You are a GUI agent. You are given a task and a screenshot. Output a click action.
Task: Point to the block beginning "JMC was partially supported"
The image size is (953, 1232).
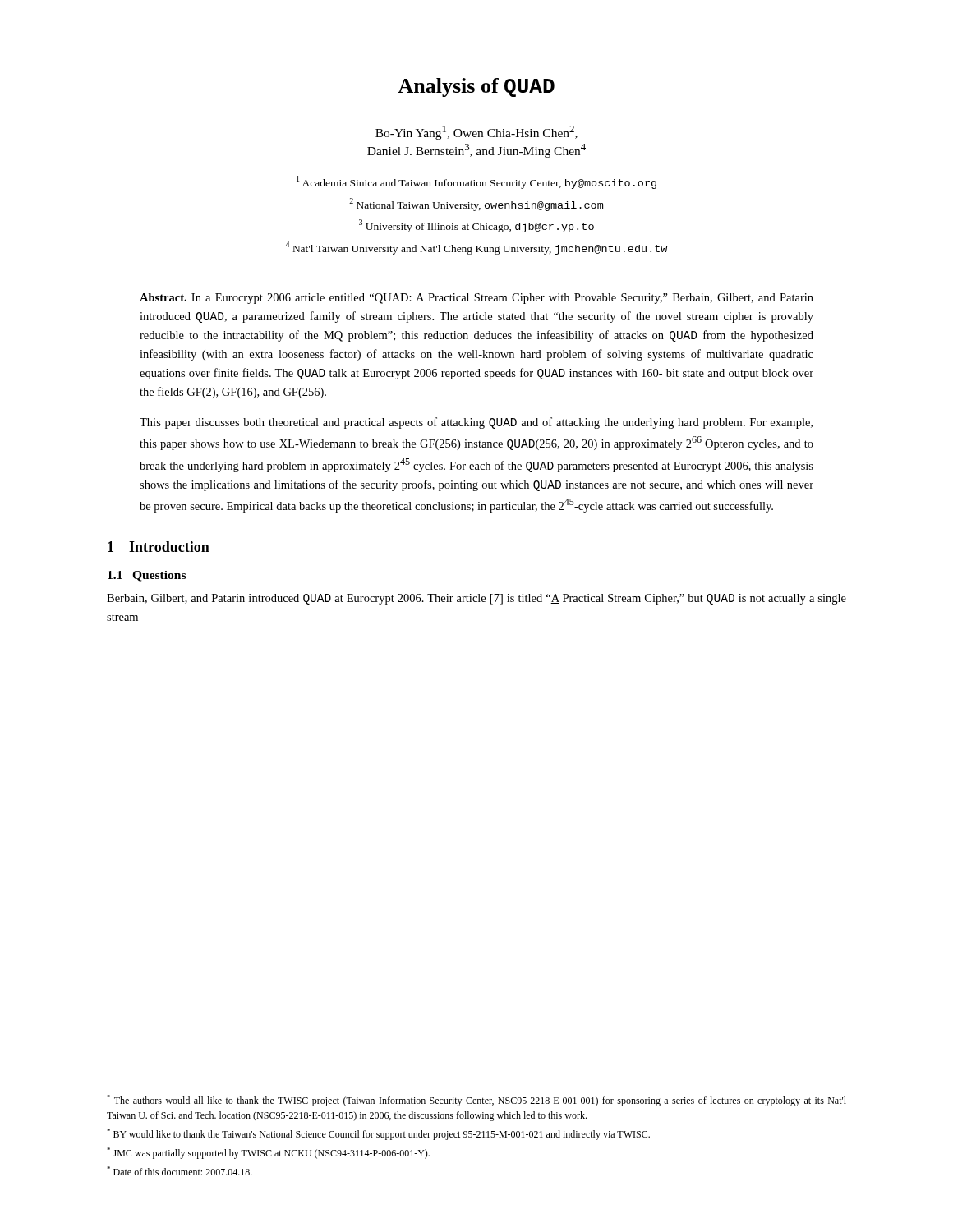pos(269,1152)
